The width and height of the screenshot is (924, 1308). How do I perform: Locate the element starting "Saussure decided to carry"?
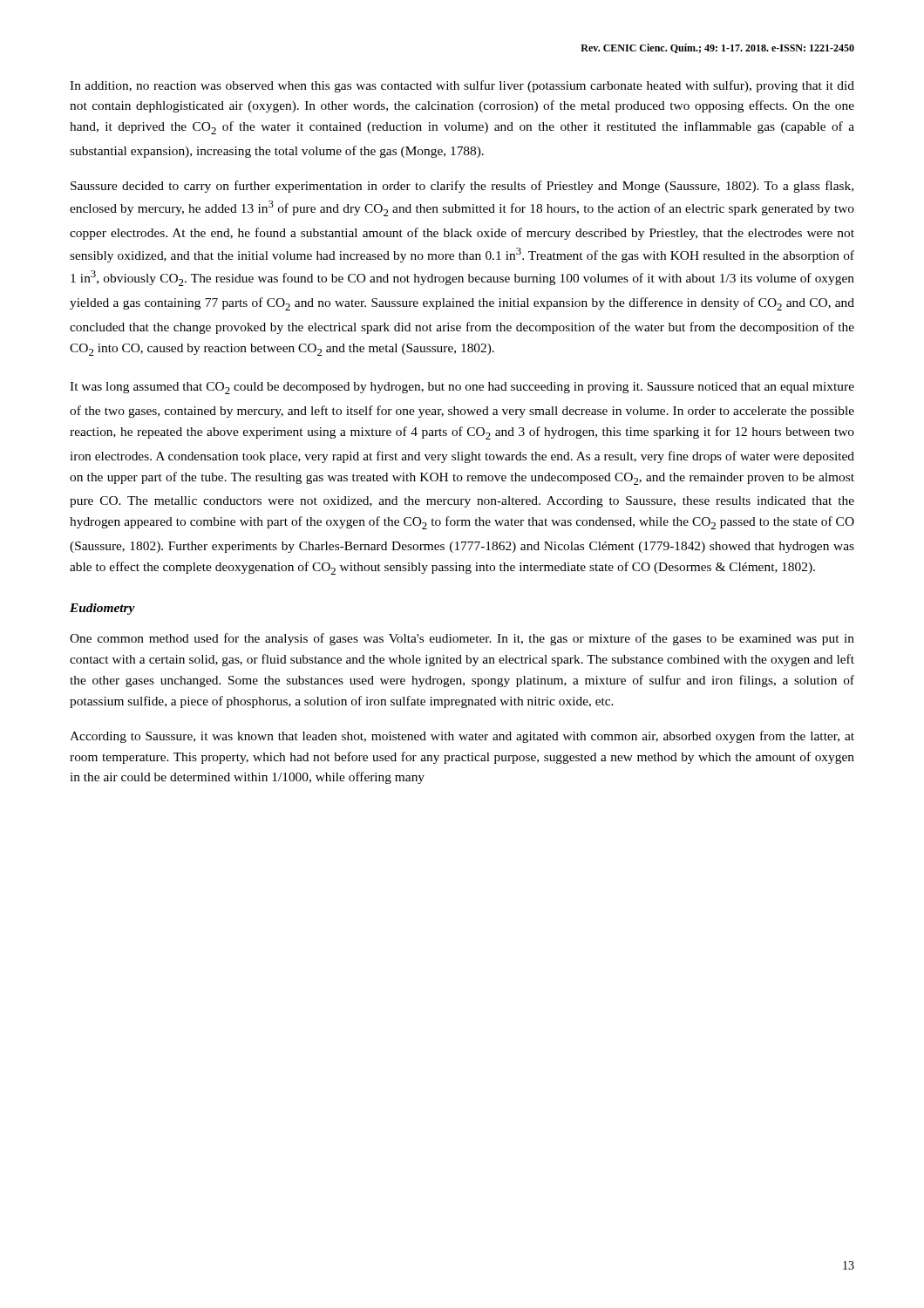coord(462,268)
